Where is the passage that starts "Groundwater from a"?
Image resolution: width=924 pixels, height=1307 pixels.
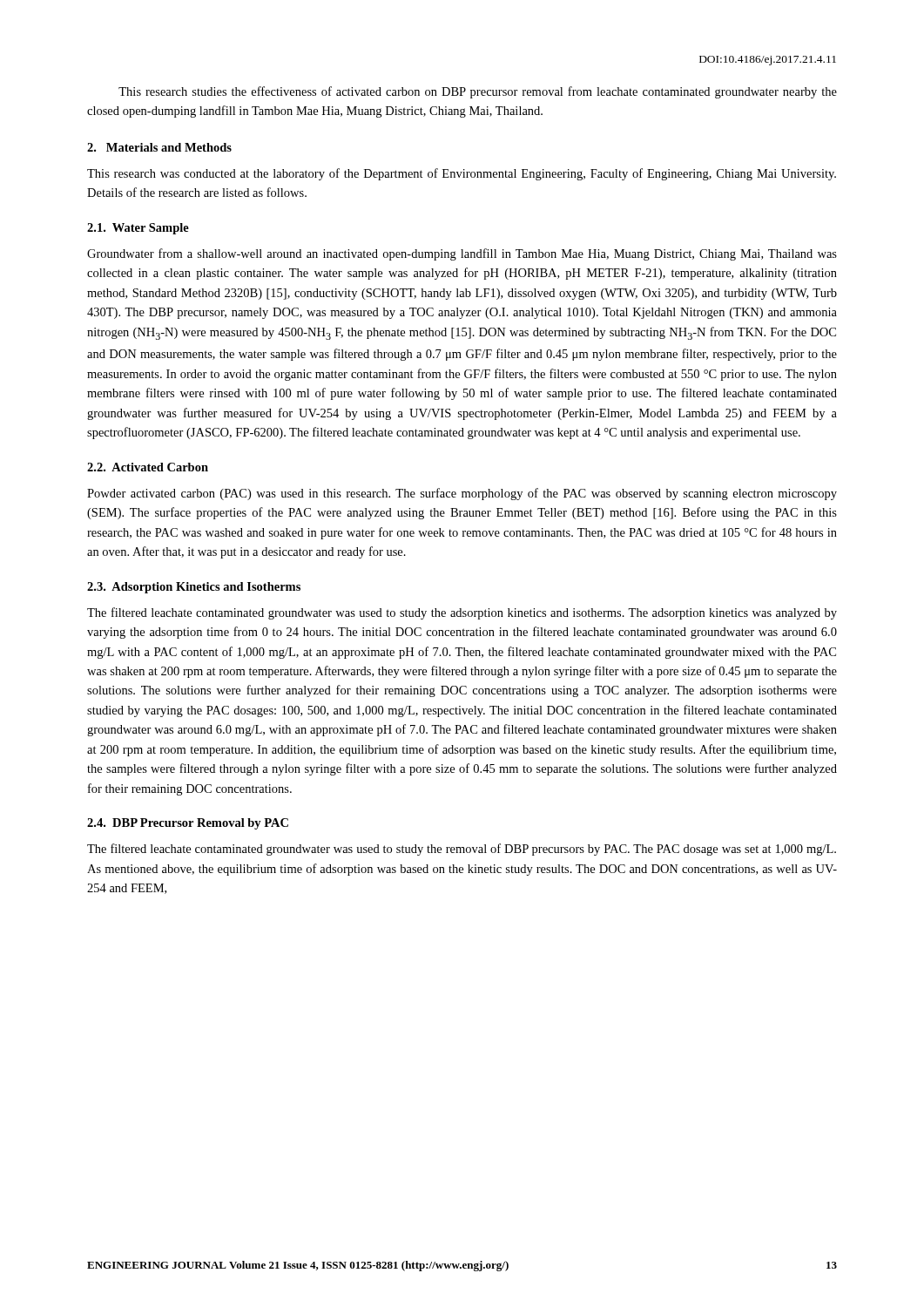click(462, 343)
